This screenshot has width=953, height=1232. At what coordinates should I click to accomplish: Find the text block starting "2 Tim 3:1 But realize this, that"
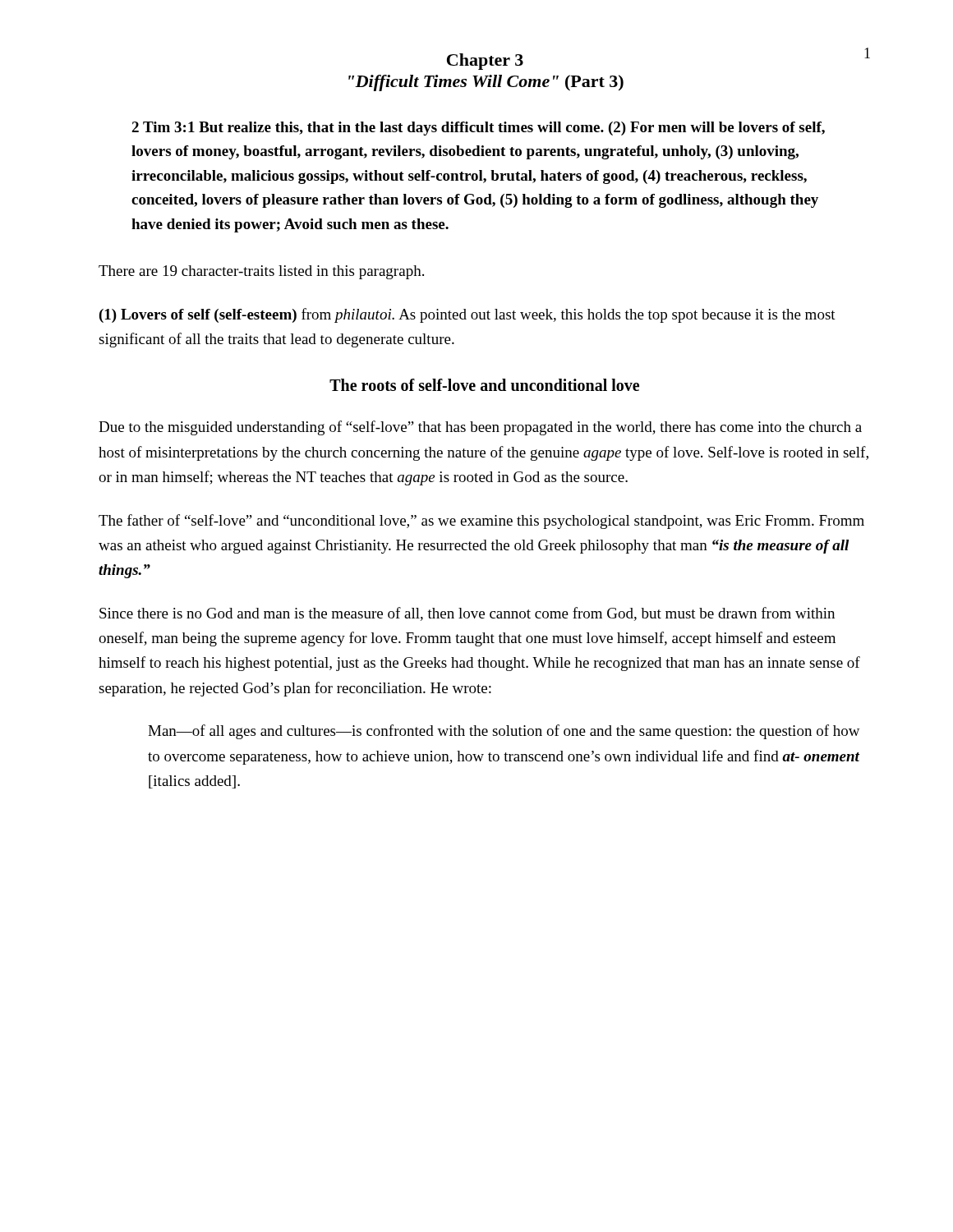click(x=478, y=175)
